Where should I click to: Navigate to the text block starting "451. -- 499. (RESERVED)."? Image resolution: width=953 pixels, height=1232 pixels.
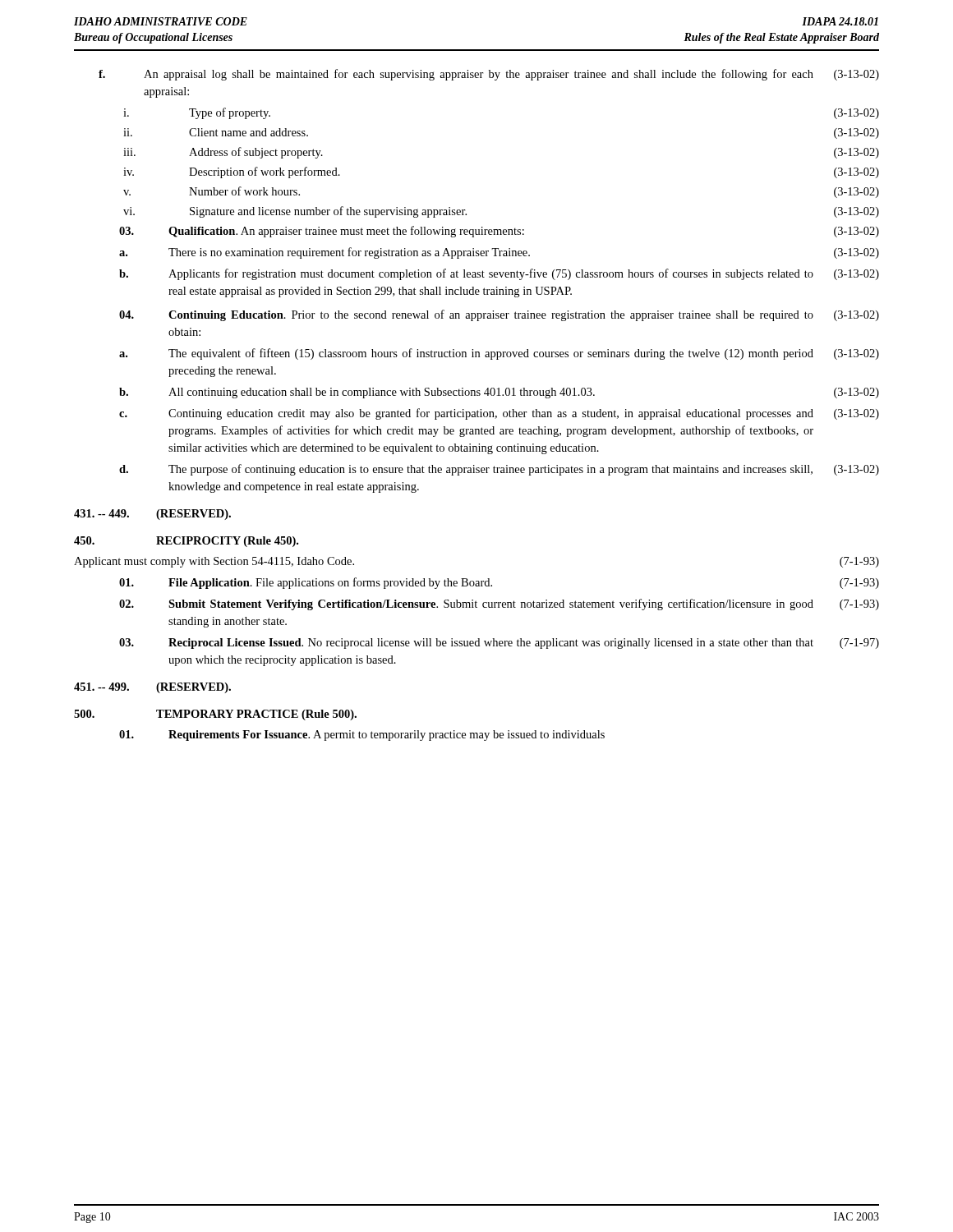click(x=88, y=688)
